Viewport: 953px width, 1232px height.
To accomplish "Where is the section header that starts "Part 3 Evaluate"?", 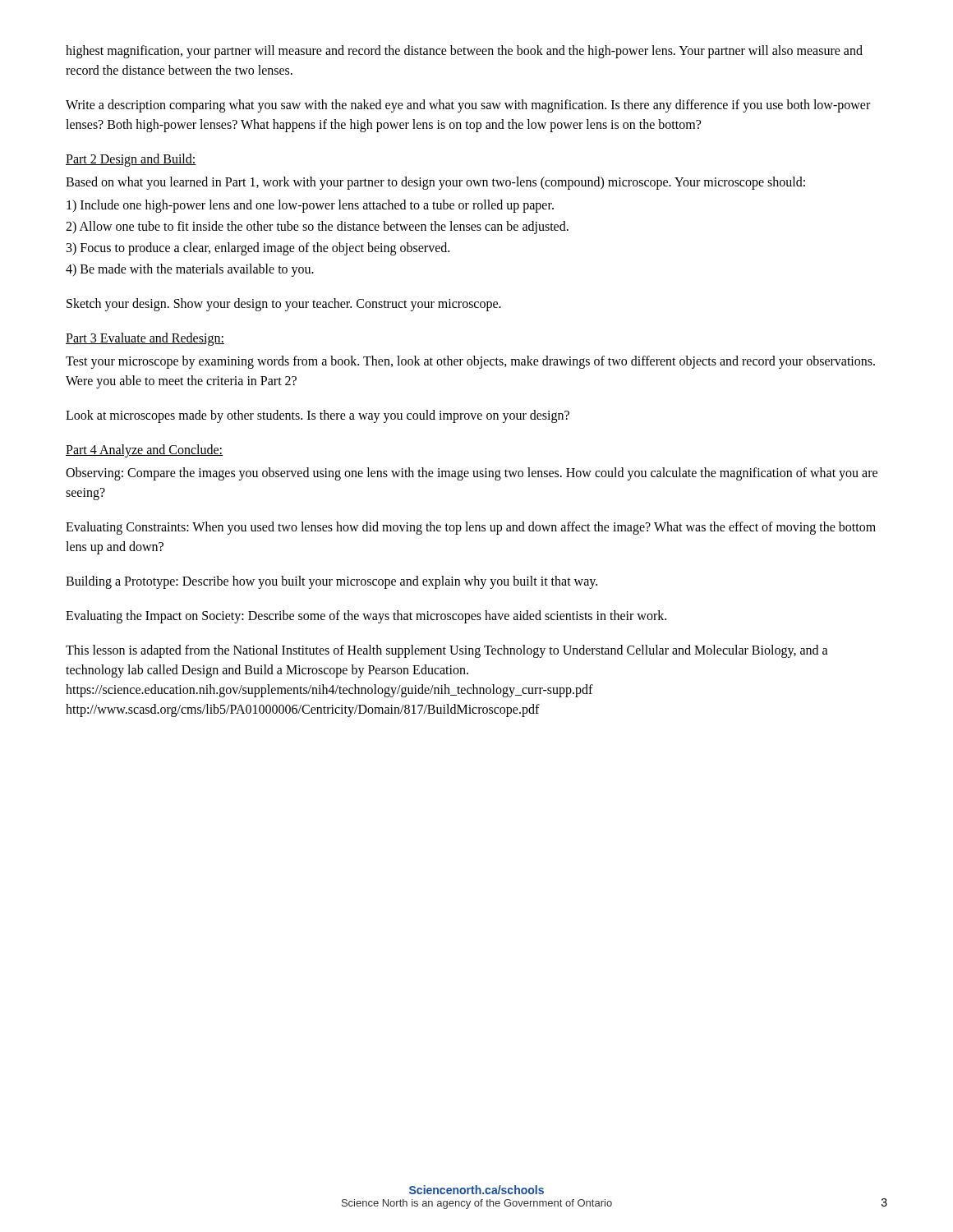I will point(145,338).
